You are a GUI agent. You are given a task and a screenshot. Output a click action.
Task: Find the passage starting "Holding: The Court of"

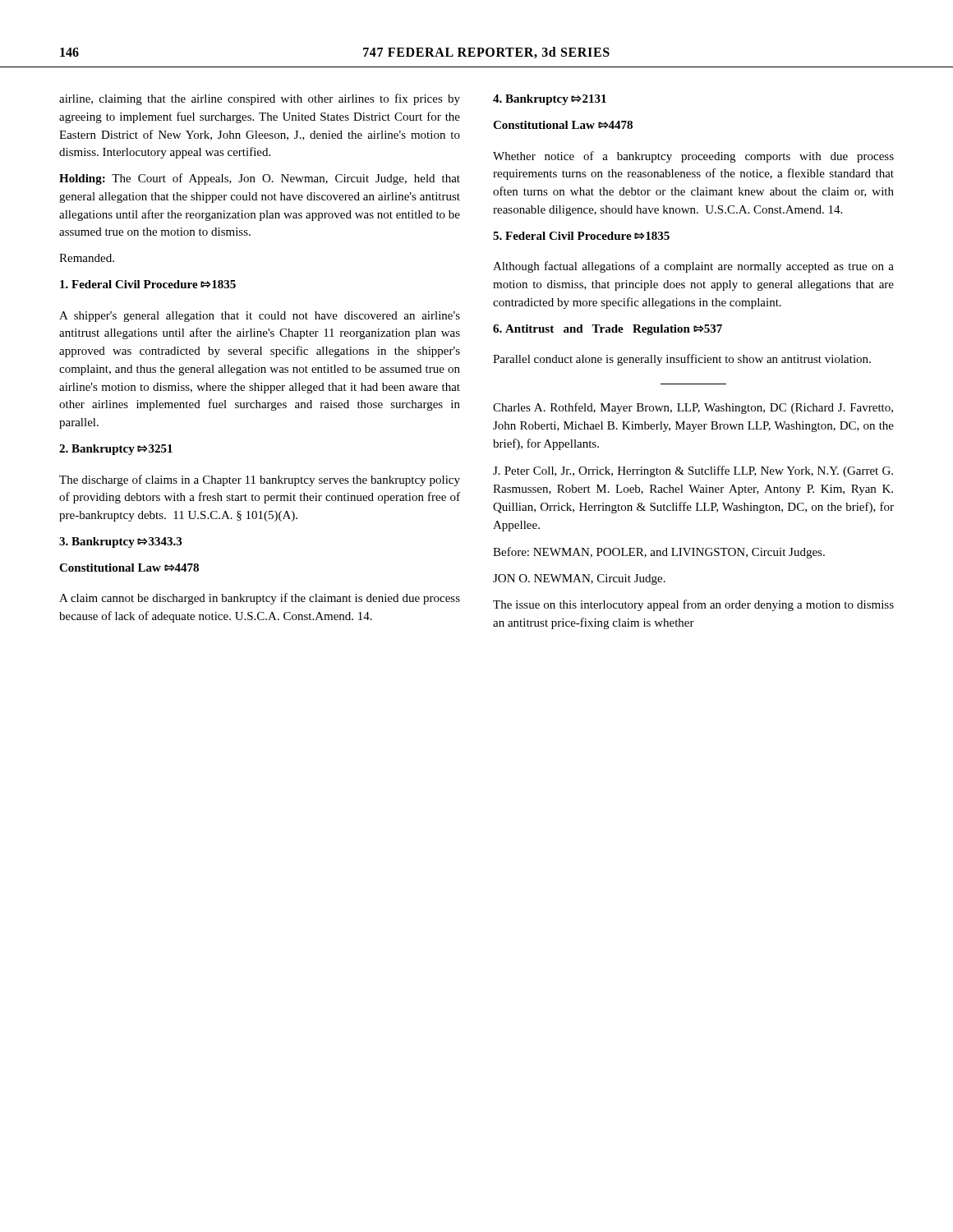coord(260,206)
